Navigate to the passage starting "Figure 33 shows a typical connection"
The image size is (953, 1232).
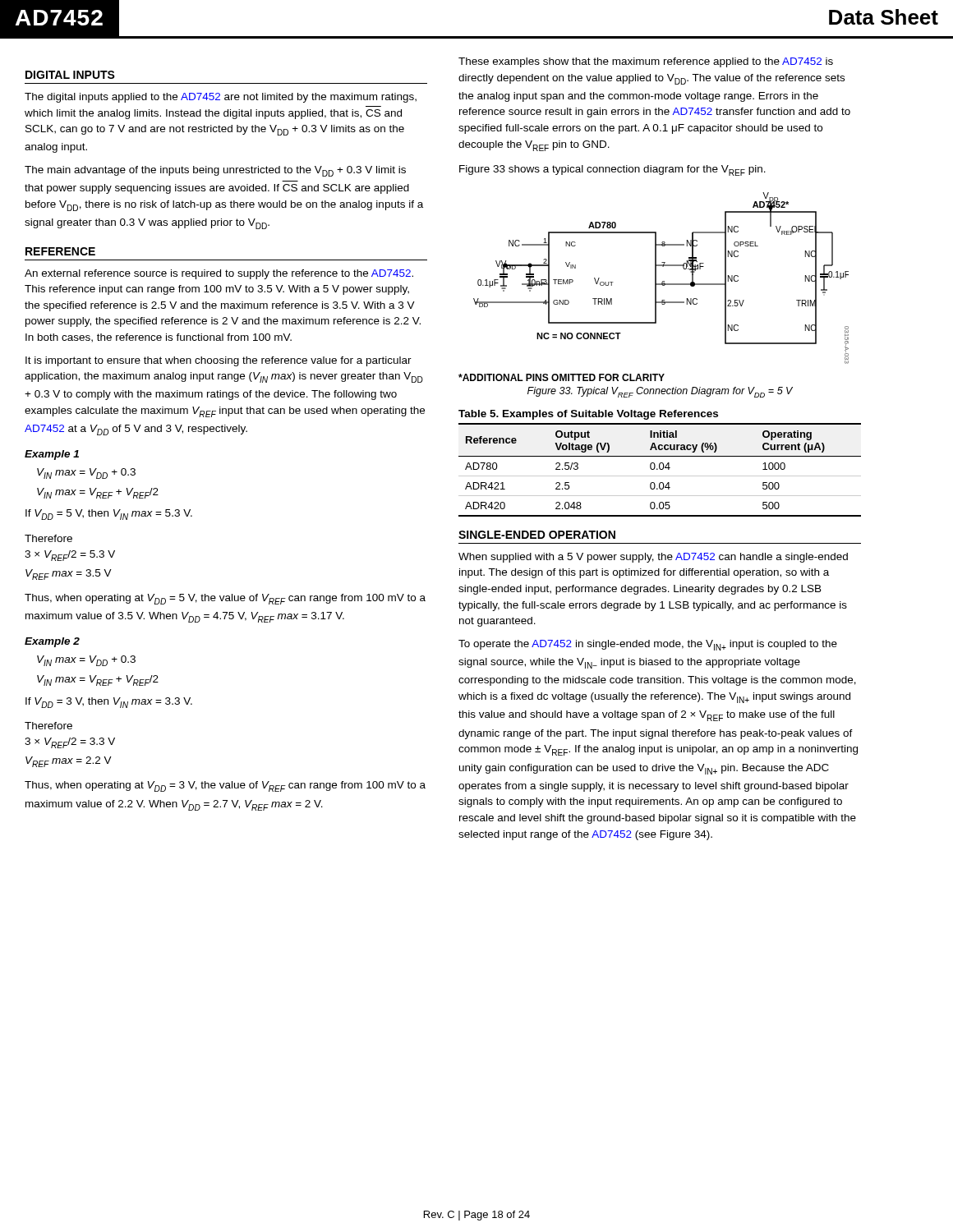point(612,170)
